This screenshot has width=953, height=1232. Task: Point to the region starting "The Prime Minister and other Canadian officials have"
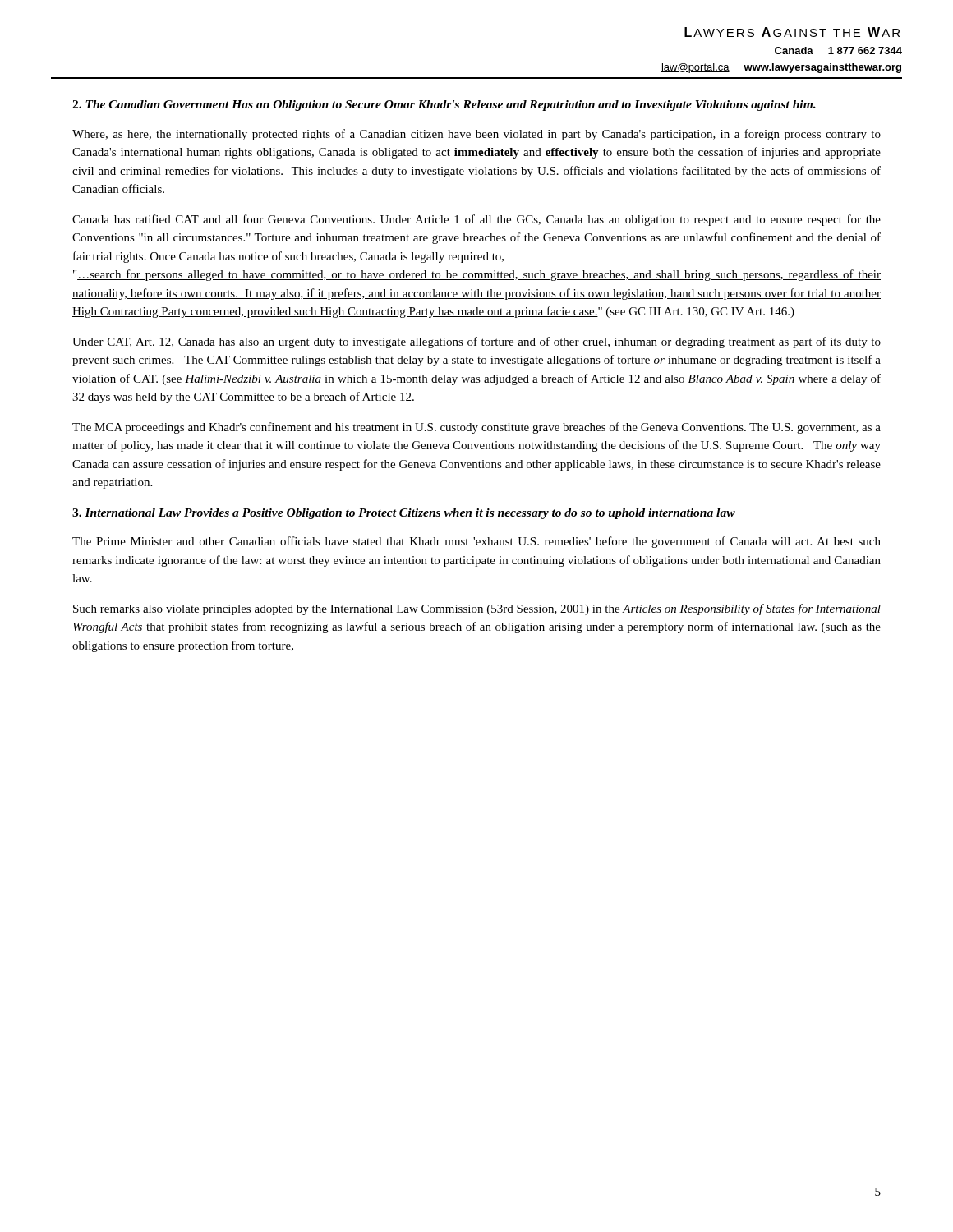click(476, 560)
